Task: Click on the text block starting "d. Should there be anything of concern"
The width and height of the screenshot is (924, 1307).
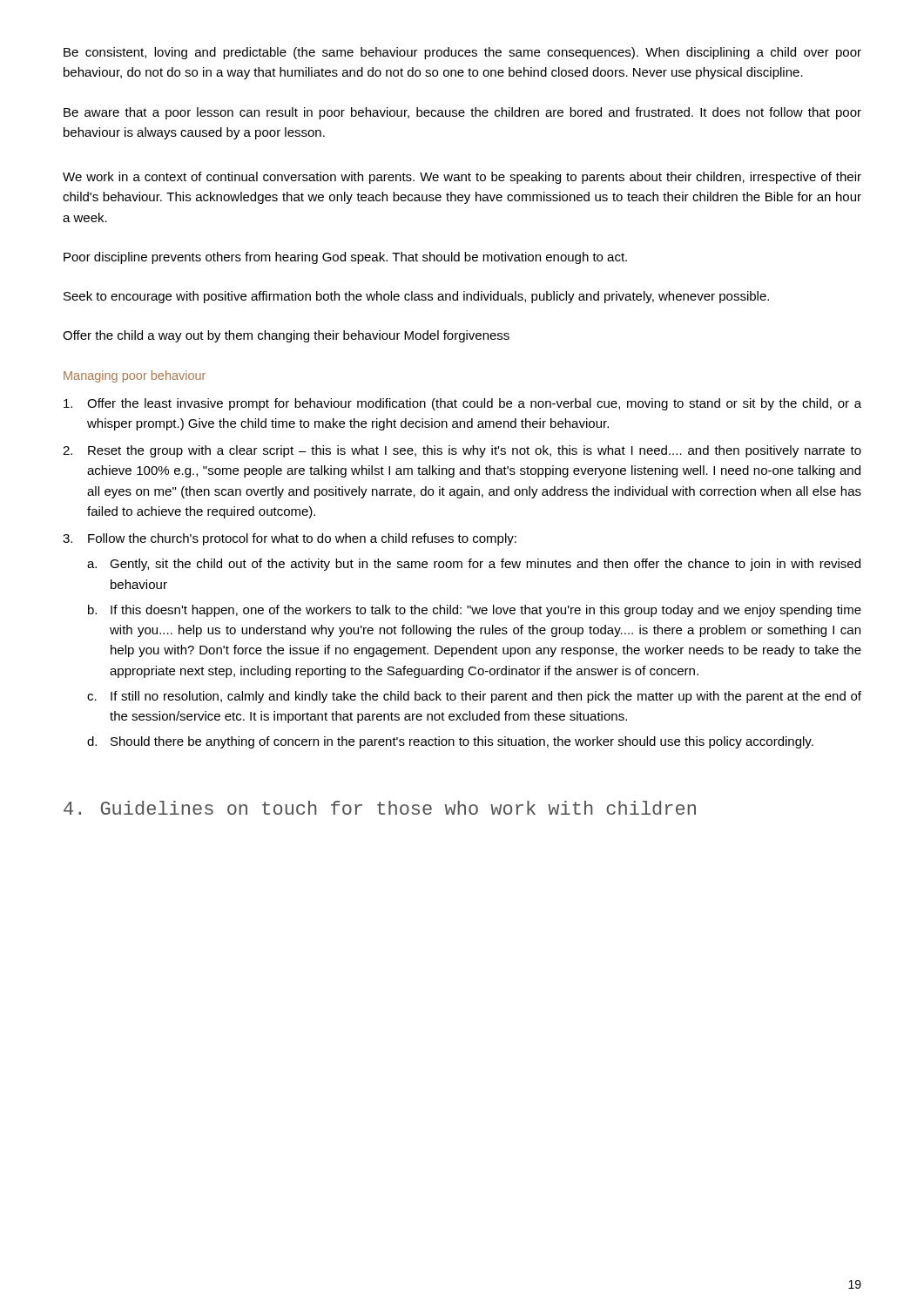Action: pos(474,741)
